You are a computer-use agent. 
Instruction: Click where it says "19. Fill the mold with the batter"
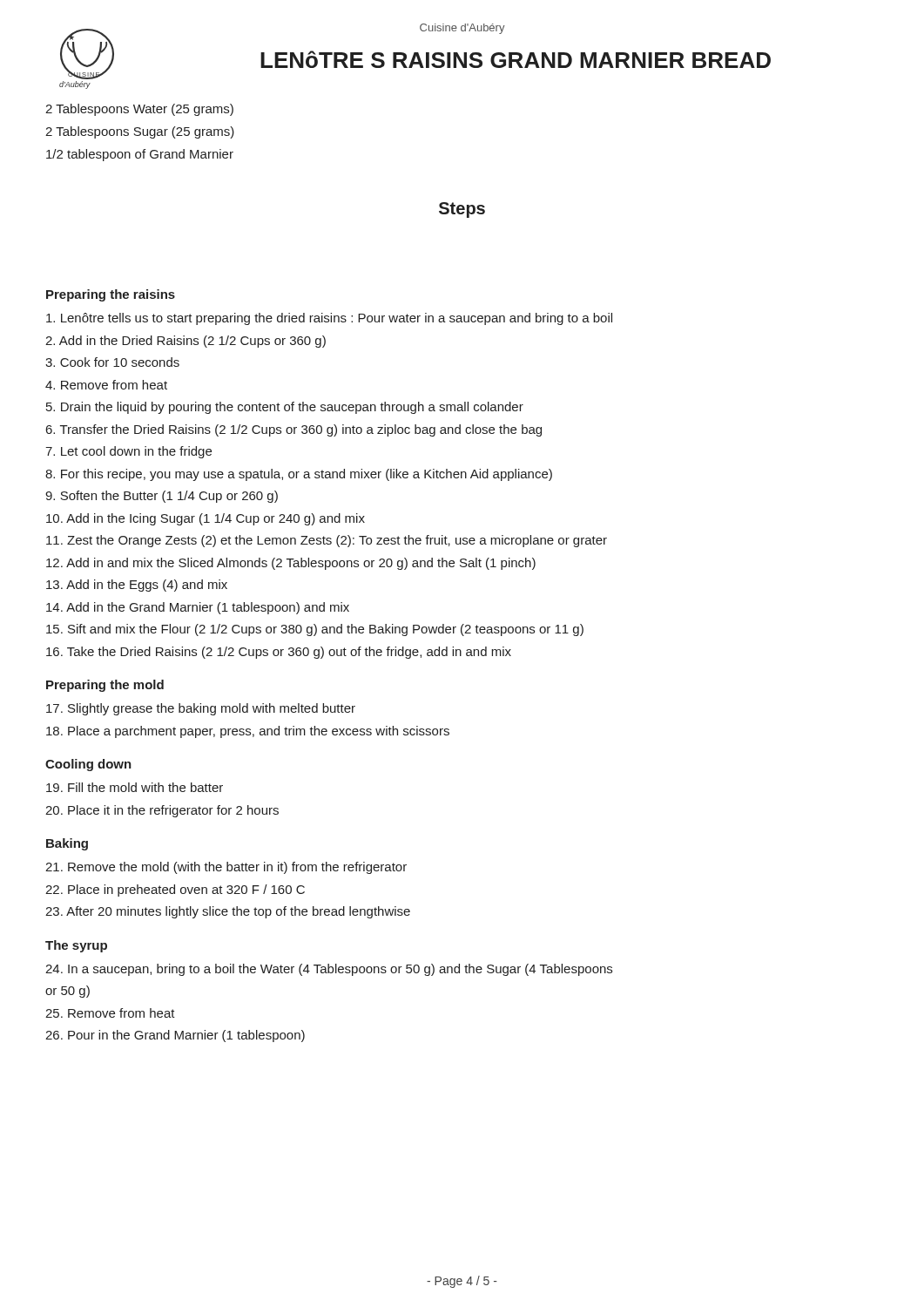[x=134, y=787]
